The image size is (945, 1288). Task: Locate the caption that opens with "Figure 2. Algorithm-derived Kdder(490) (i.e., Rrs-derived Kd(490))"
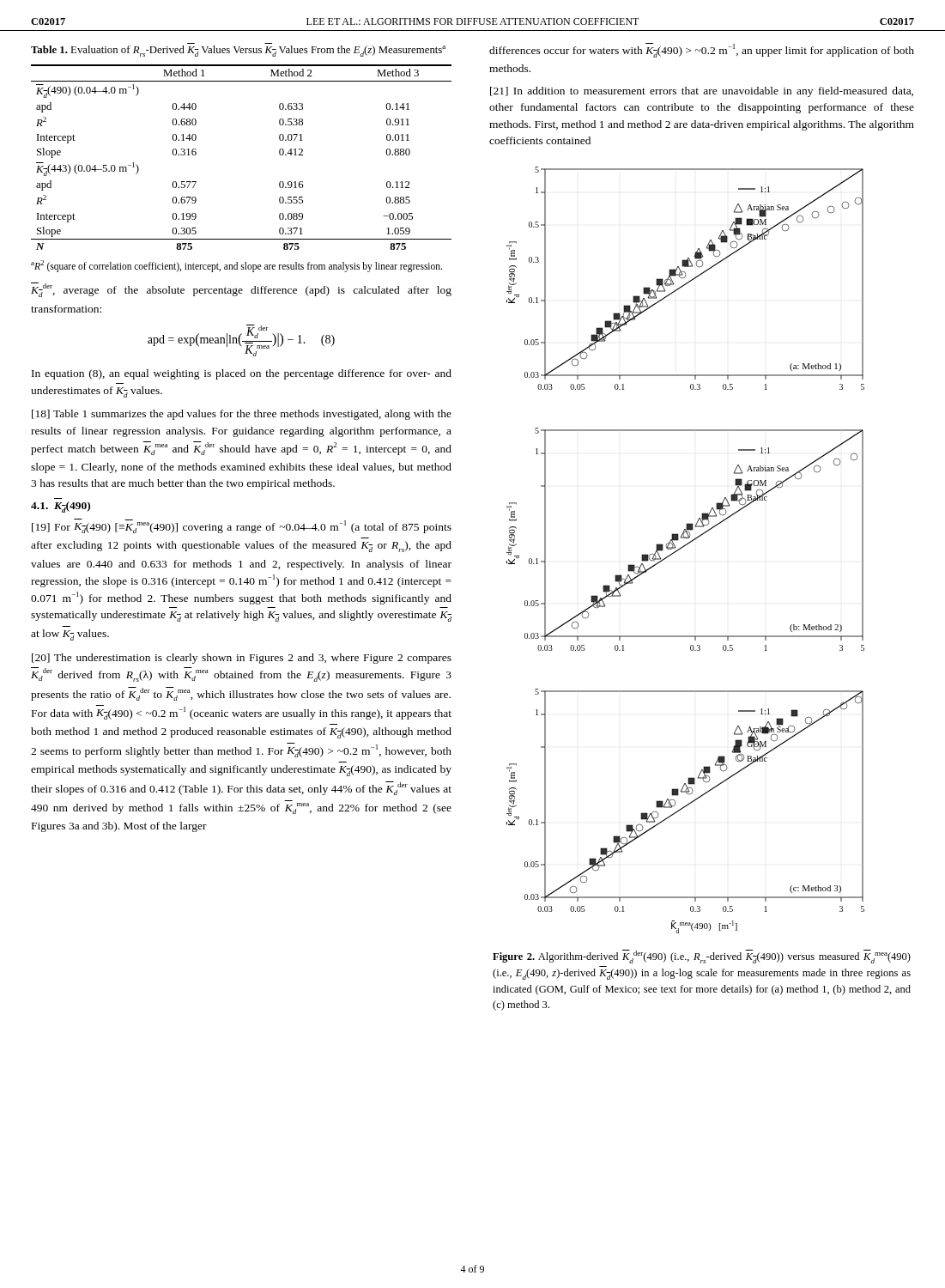click(702, 980)
